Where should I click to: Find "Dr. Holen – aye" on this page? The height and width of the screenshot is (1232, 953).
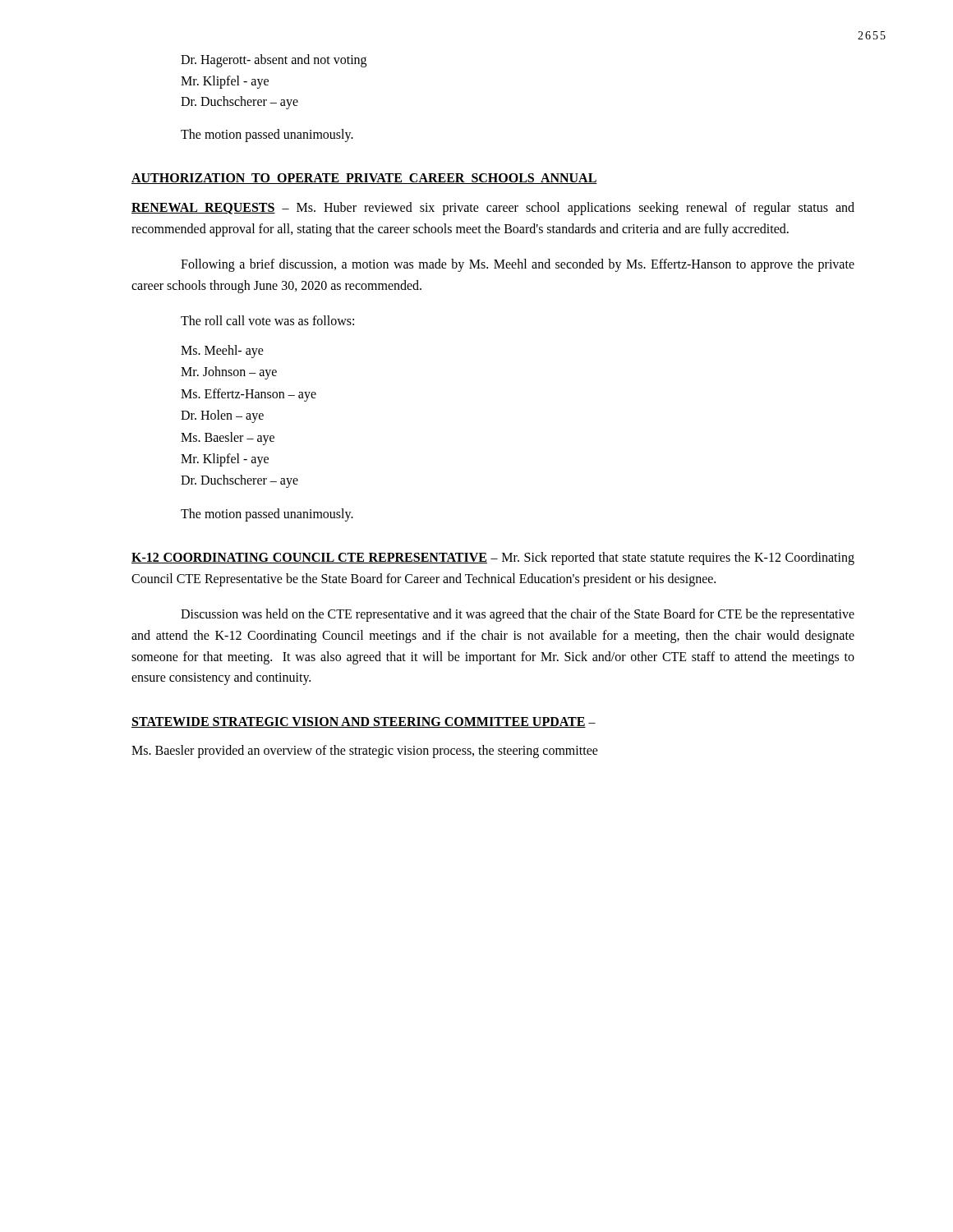pyautogui.click(x=222, y=415)
